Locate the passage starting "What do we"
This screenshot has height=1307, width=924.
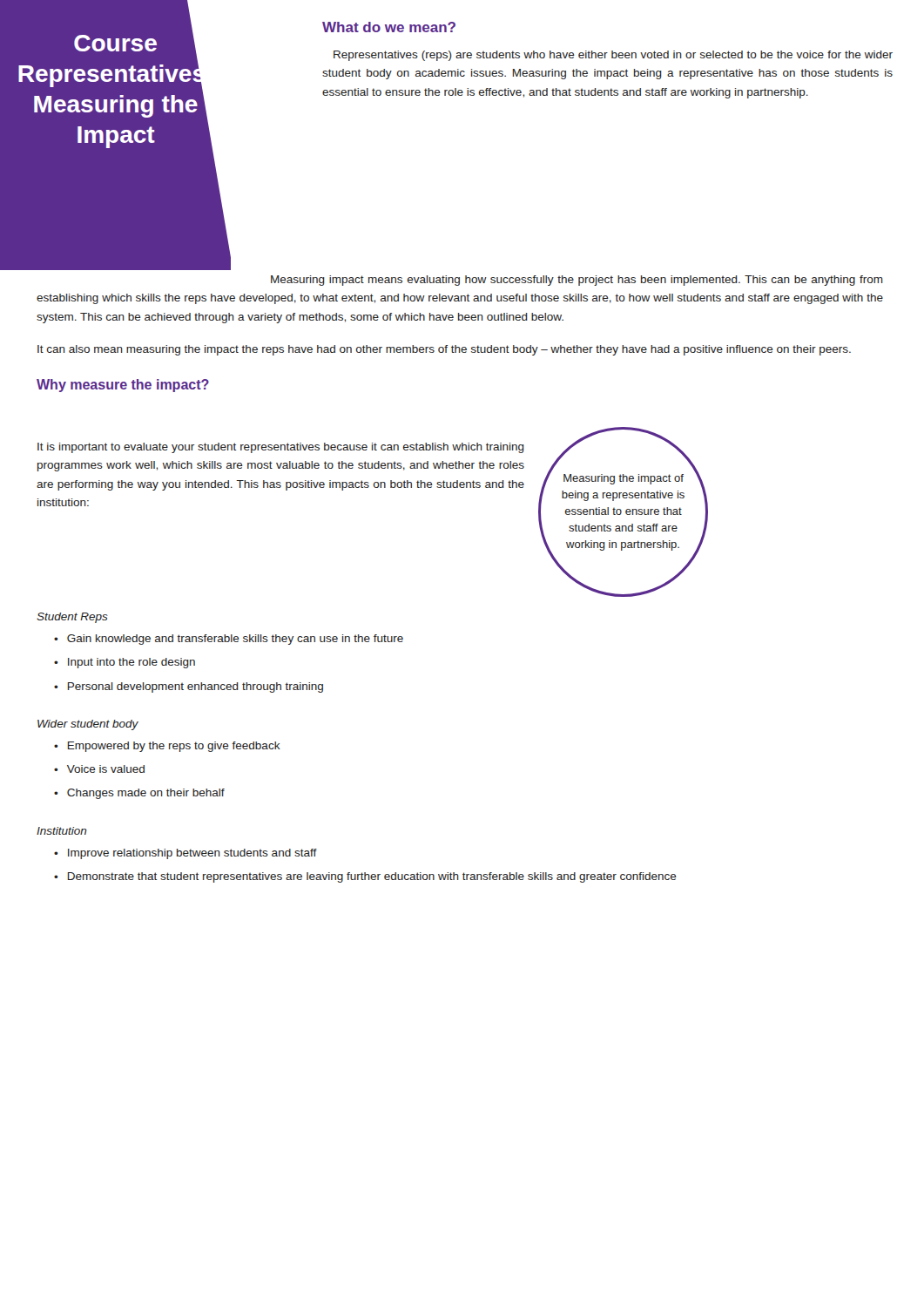pos(389,27)
